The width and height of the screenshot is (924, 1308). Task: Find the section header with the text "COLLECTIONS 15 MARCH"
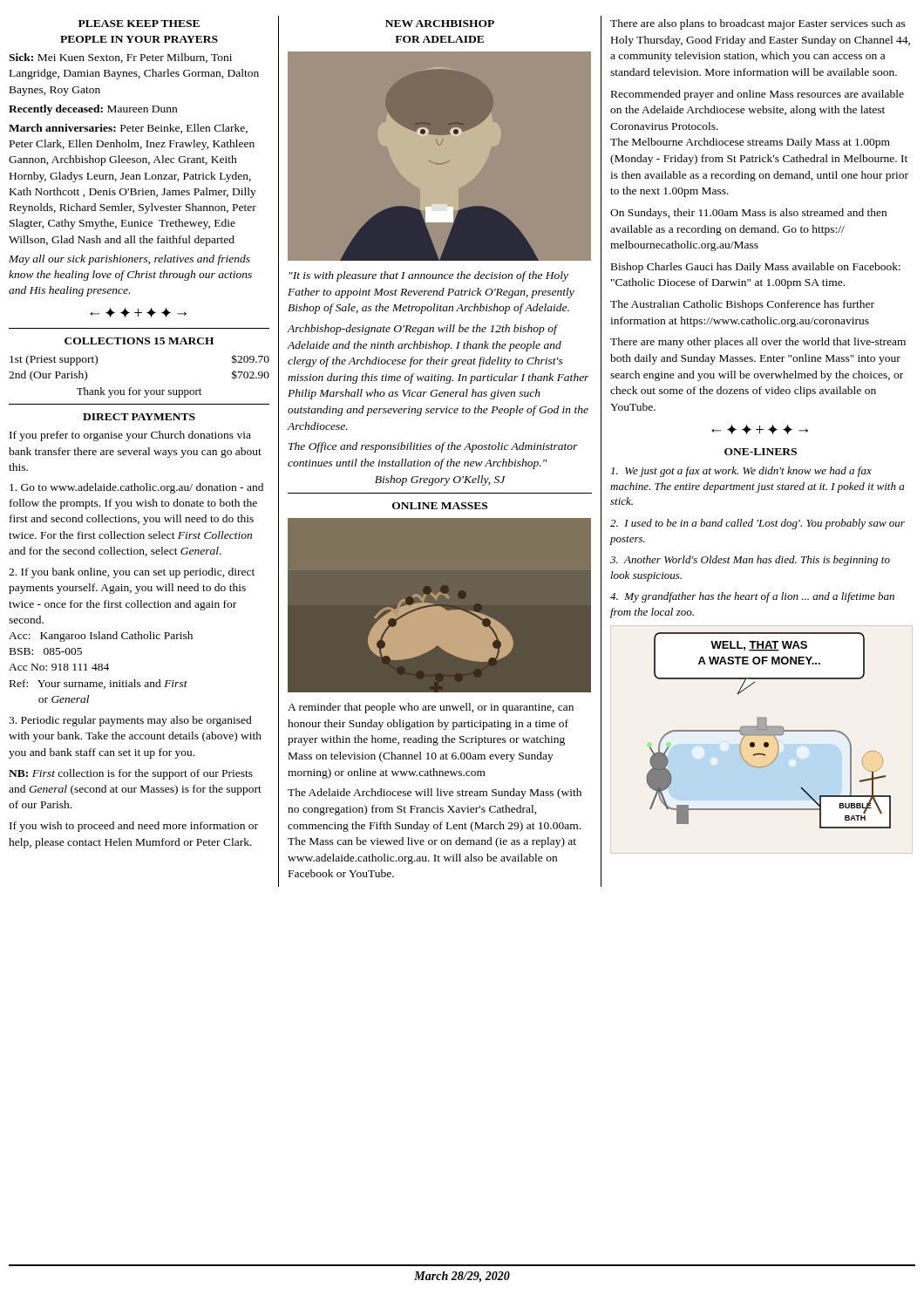click(x=139, y=341)
